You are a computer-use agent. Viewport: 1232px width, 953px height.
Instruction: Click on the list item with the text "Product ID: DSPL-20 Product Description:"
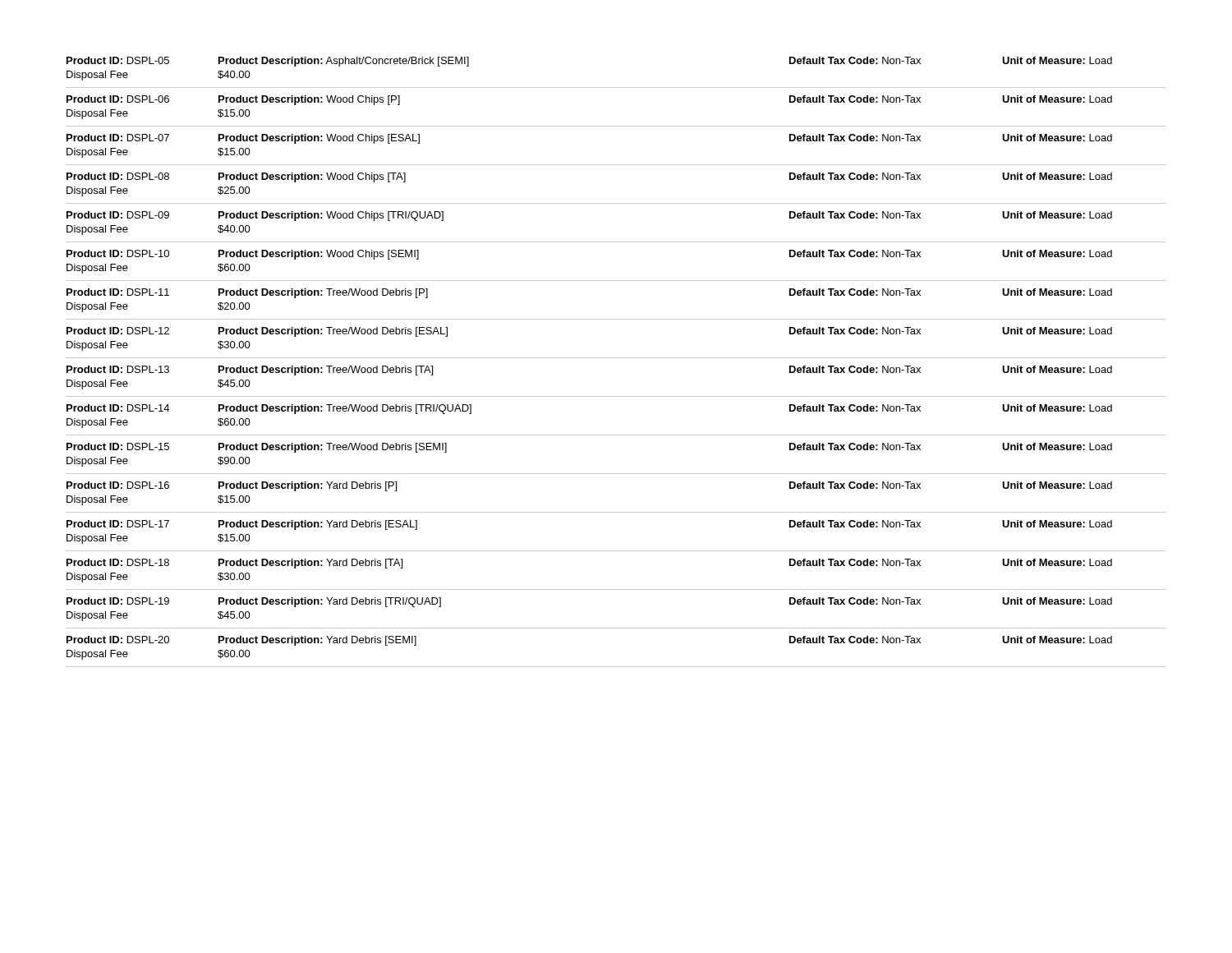(117, 641)
